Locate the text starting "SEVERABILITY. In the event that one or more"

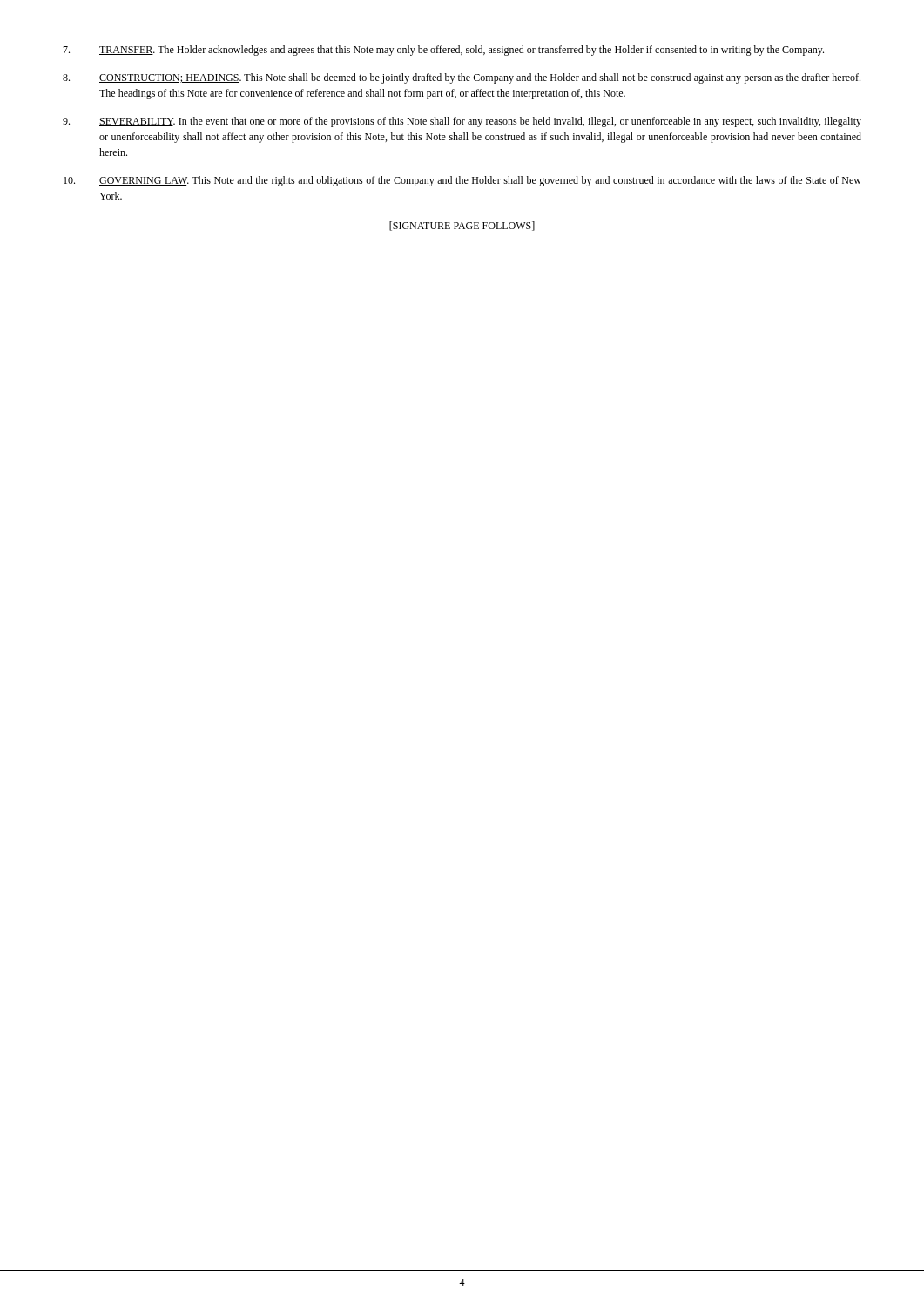pos(462,137)
